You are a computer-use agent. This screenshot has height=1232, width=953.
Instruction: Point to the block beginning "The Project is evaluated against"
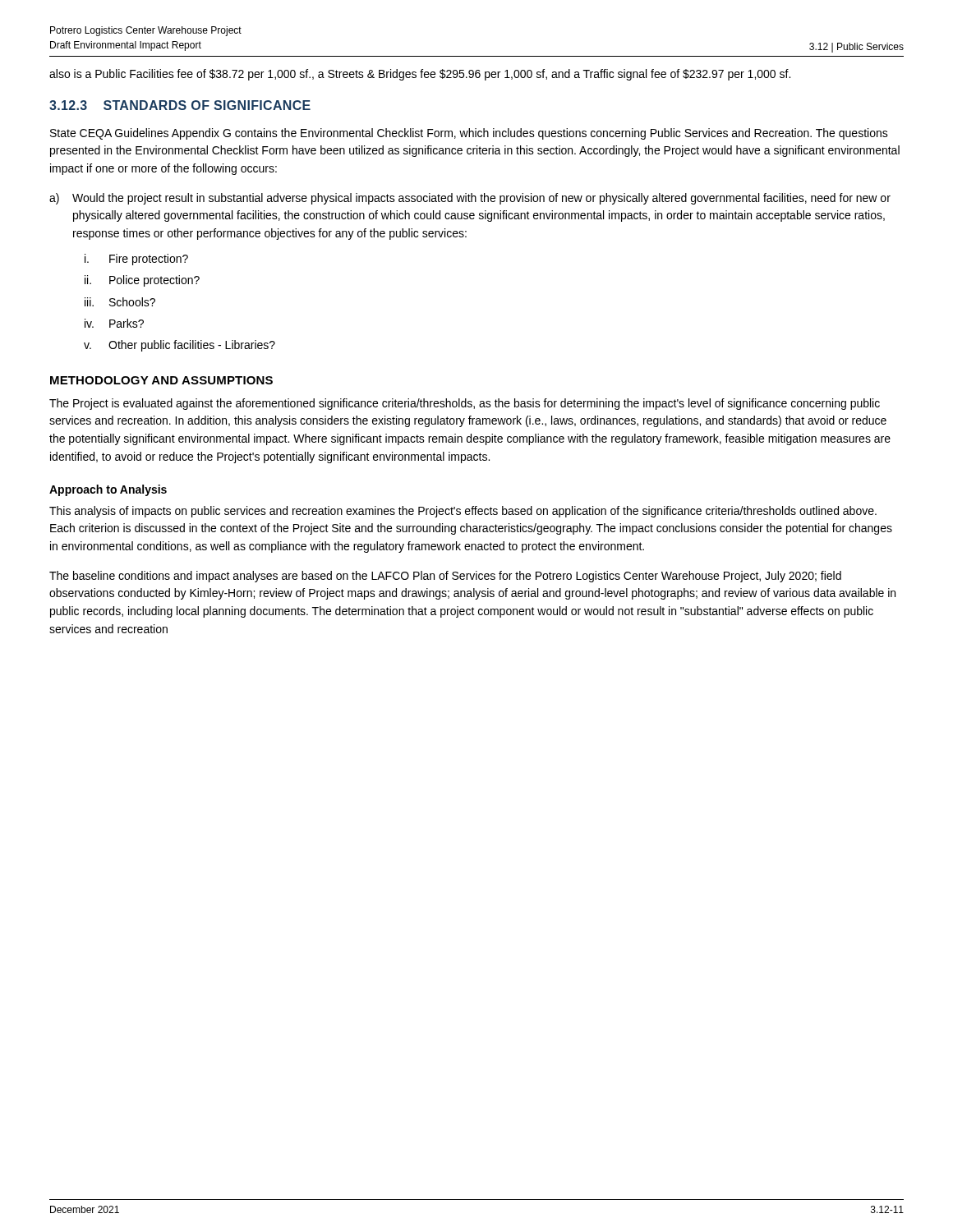click(470, 430)
